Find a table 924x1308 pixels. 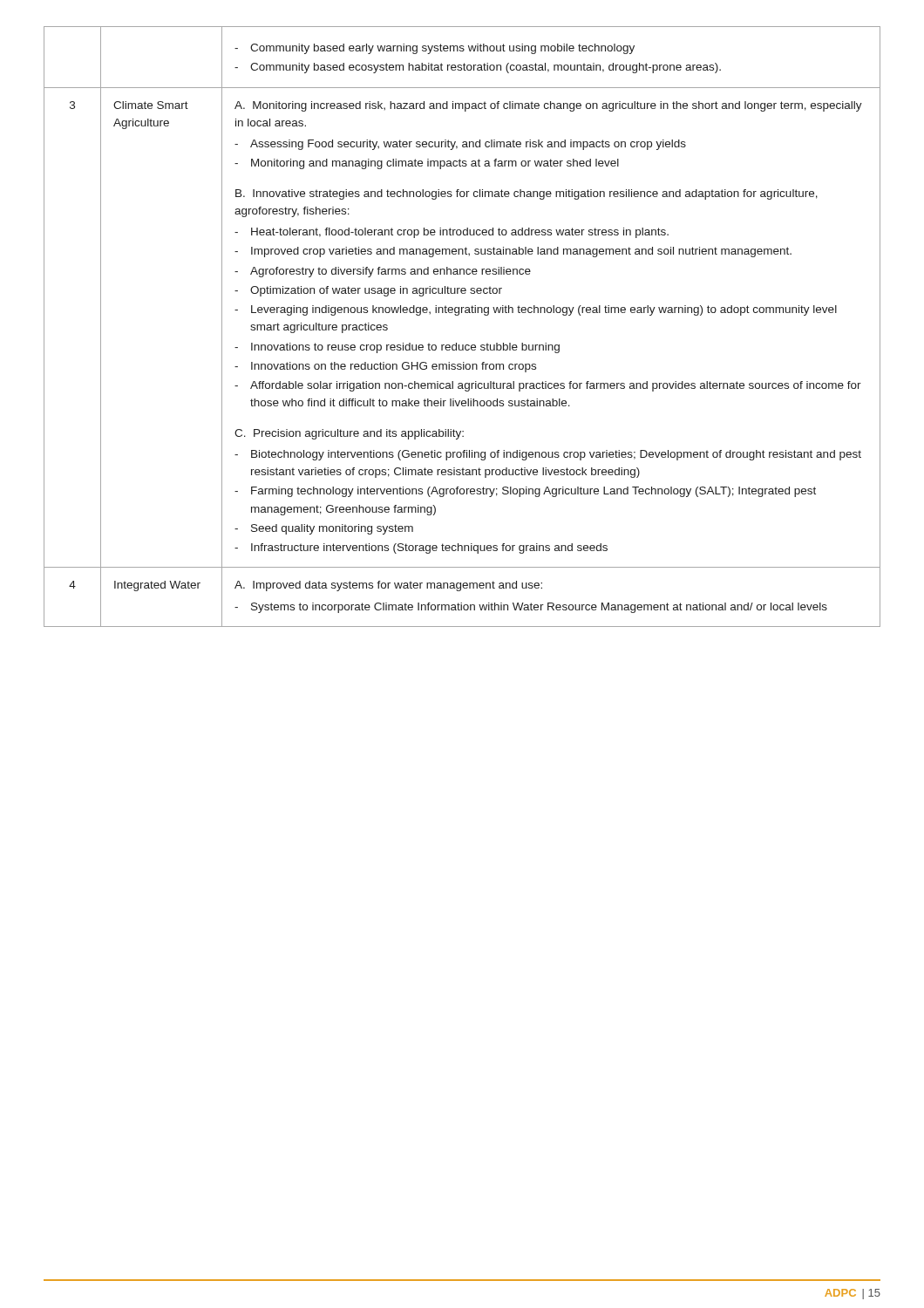[462, 326]
